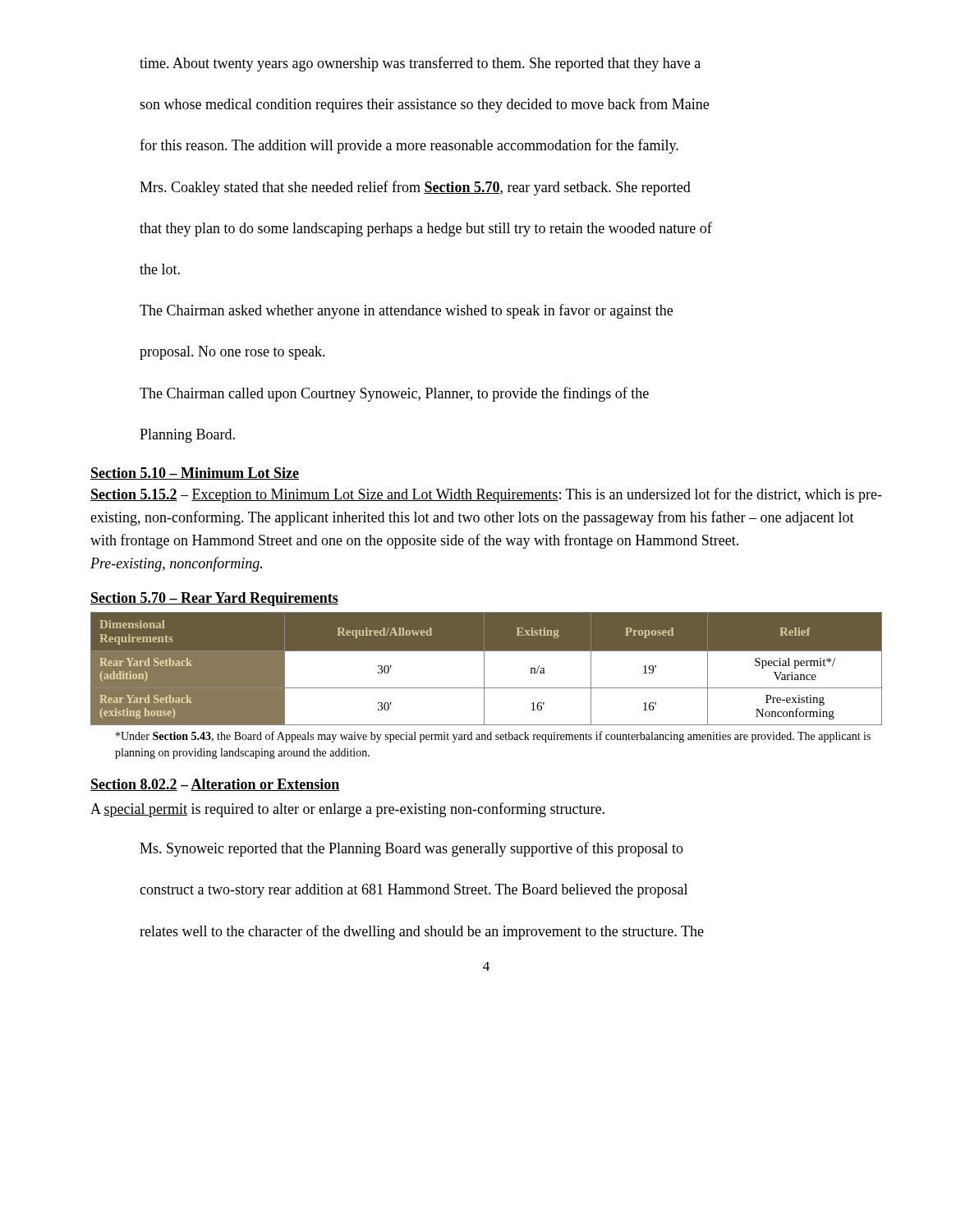Click on the table containing "Pre-existing Nonconforming"

pyautogui.click(x=486, y=669)
